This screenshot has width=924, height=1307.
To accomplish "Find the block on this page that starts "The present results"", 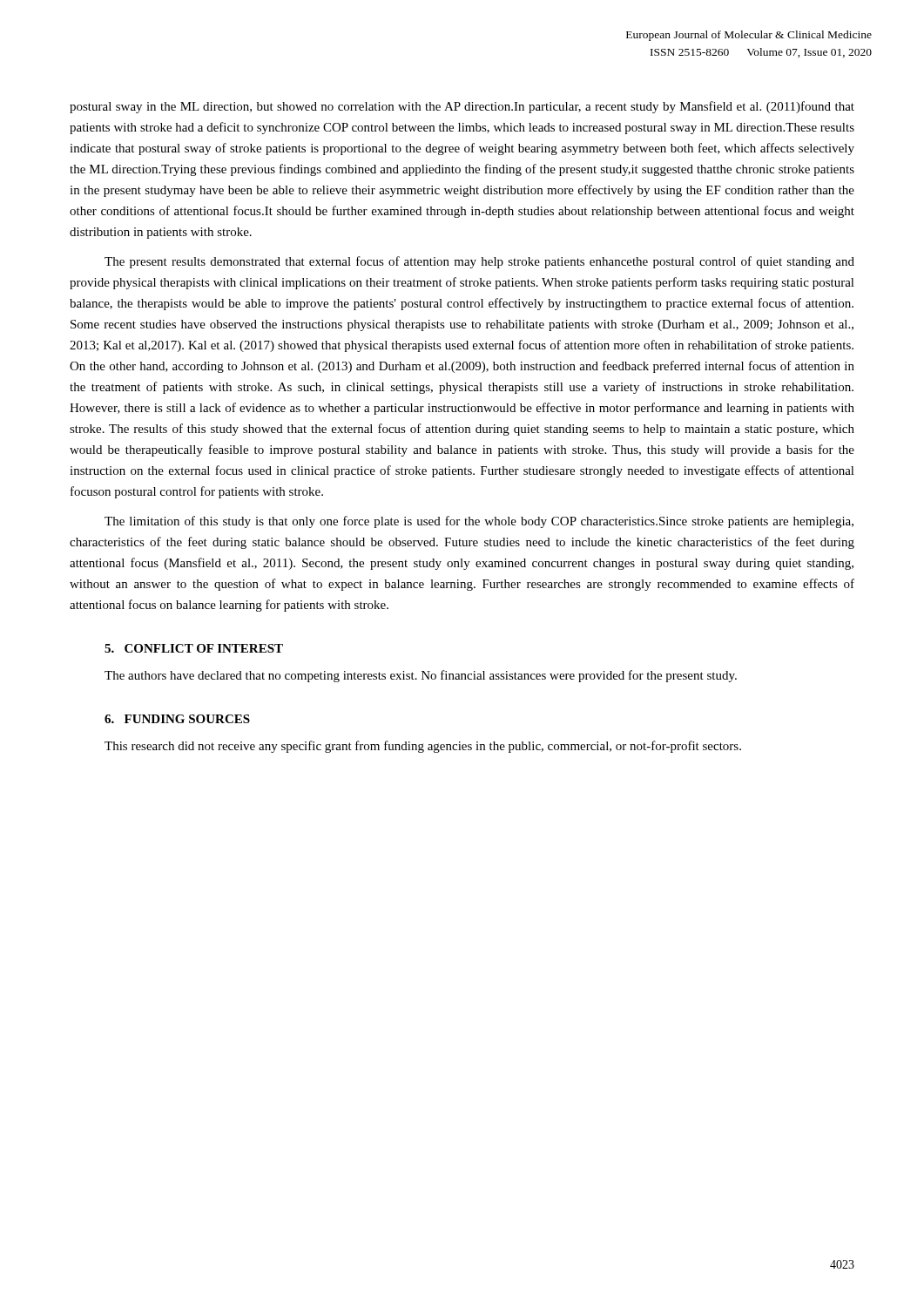I will (462, 376).
